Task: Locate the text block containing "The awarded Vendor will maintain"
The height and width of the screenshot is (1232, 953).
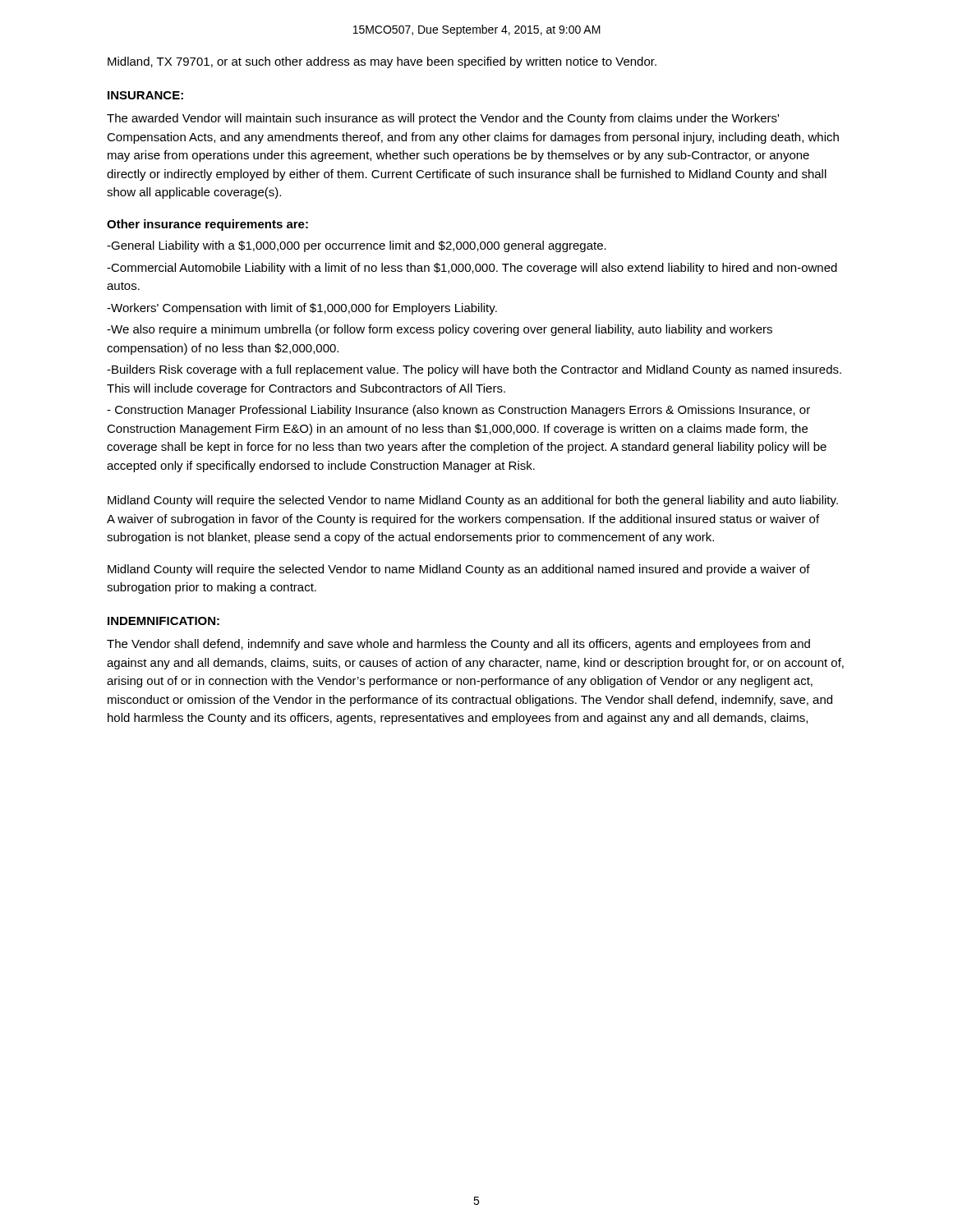Action: (x=473, y=155)
